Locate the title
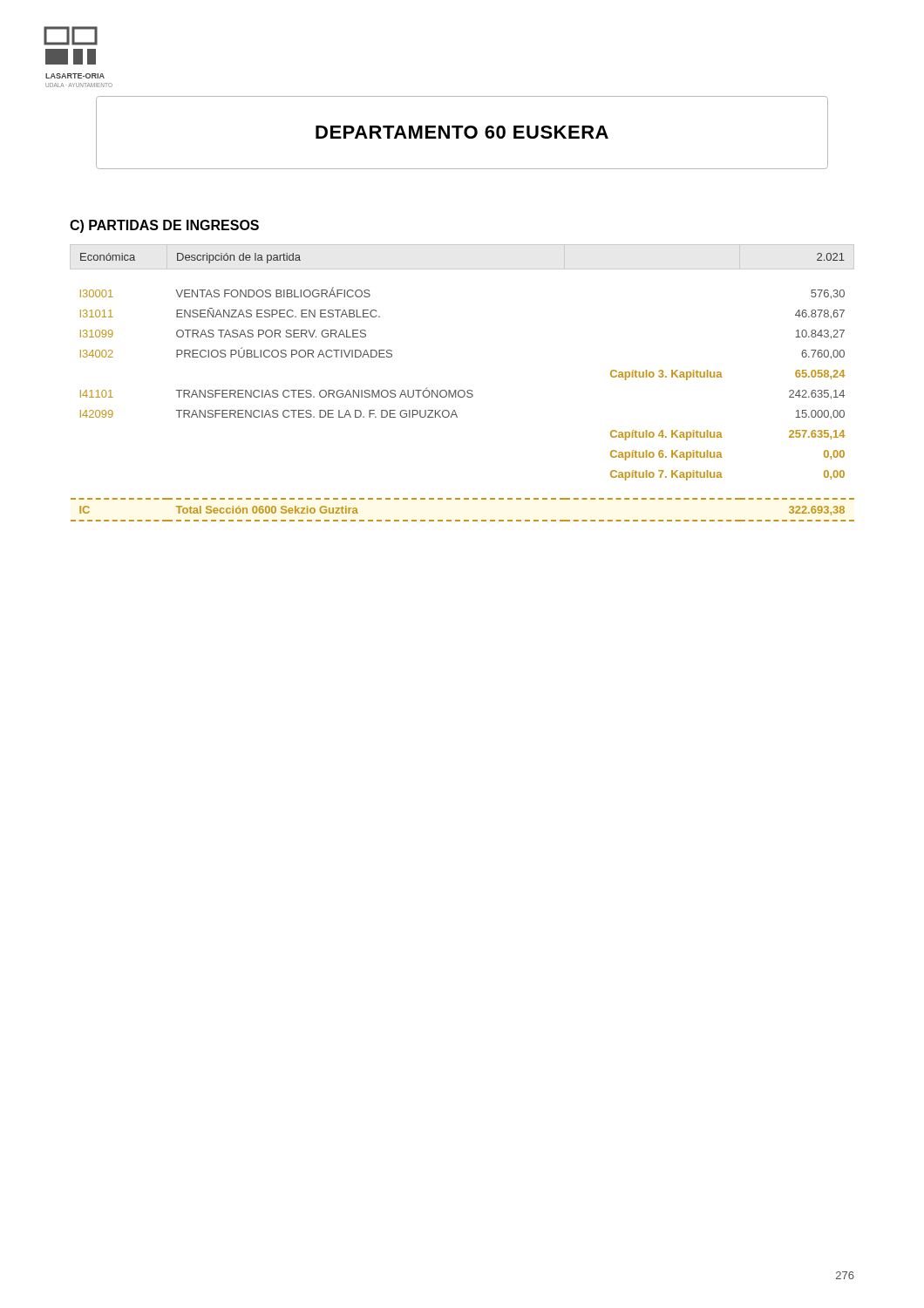924x1308 pixels. tap(462, 133)
